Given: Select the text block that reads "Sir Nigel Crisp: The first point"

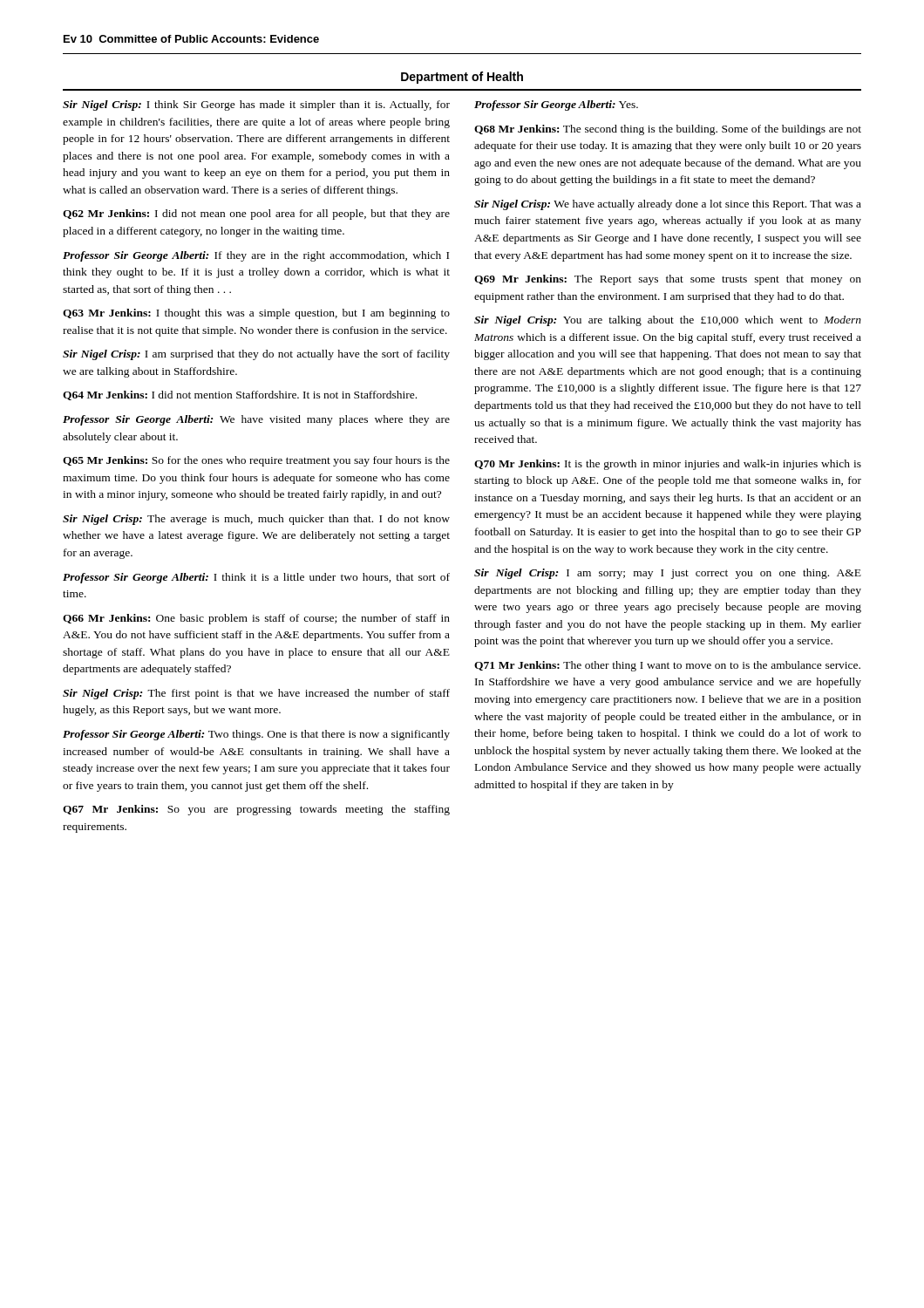Looking at the screenshot, I should coord(256,701).
